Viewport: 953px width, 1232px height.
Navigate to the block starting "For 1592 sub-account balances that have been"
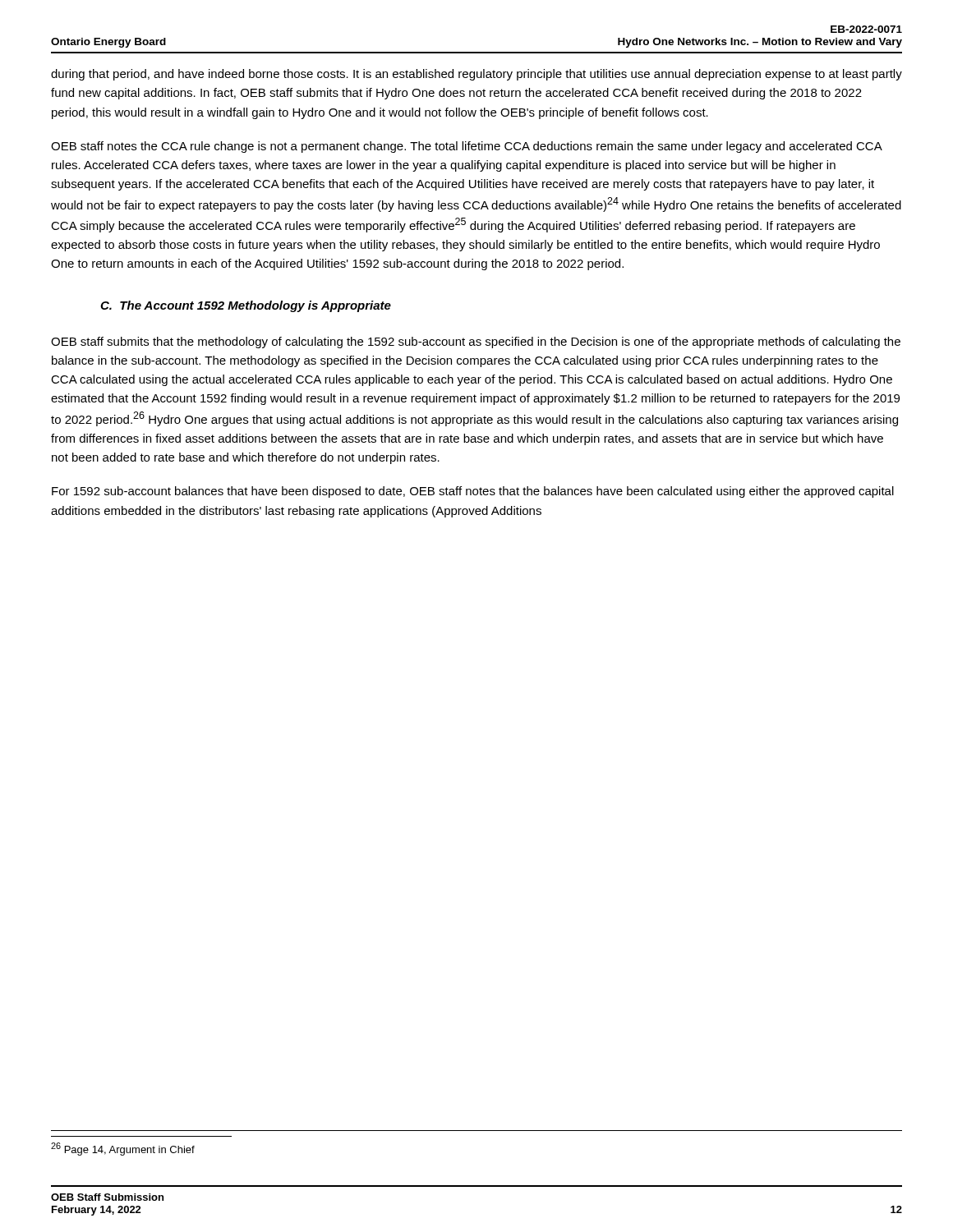(x=472, y=500)
